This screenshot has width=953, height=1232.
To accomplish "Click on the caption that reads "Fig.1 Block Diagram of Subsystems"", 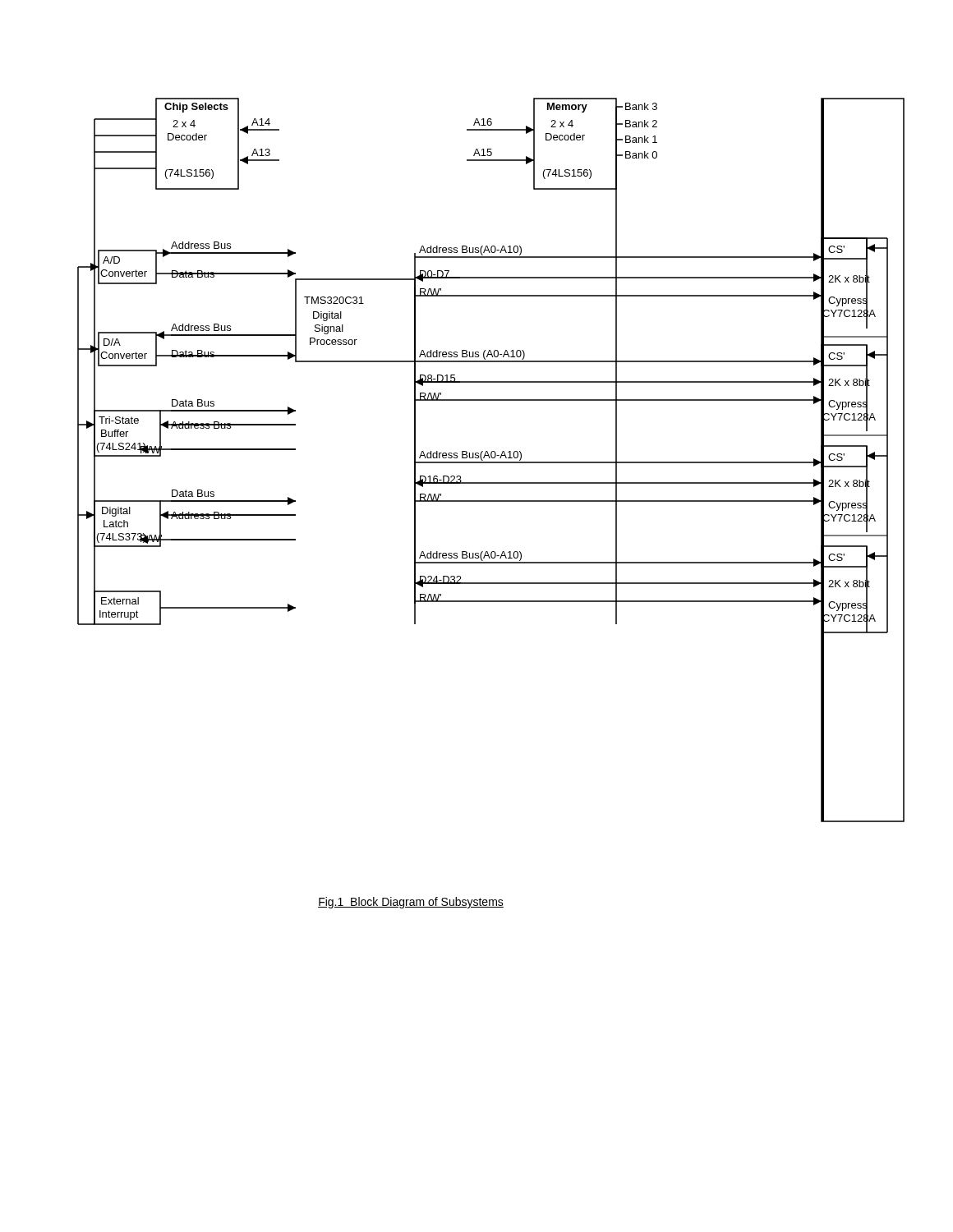I will [x=411, y=902].
